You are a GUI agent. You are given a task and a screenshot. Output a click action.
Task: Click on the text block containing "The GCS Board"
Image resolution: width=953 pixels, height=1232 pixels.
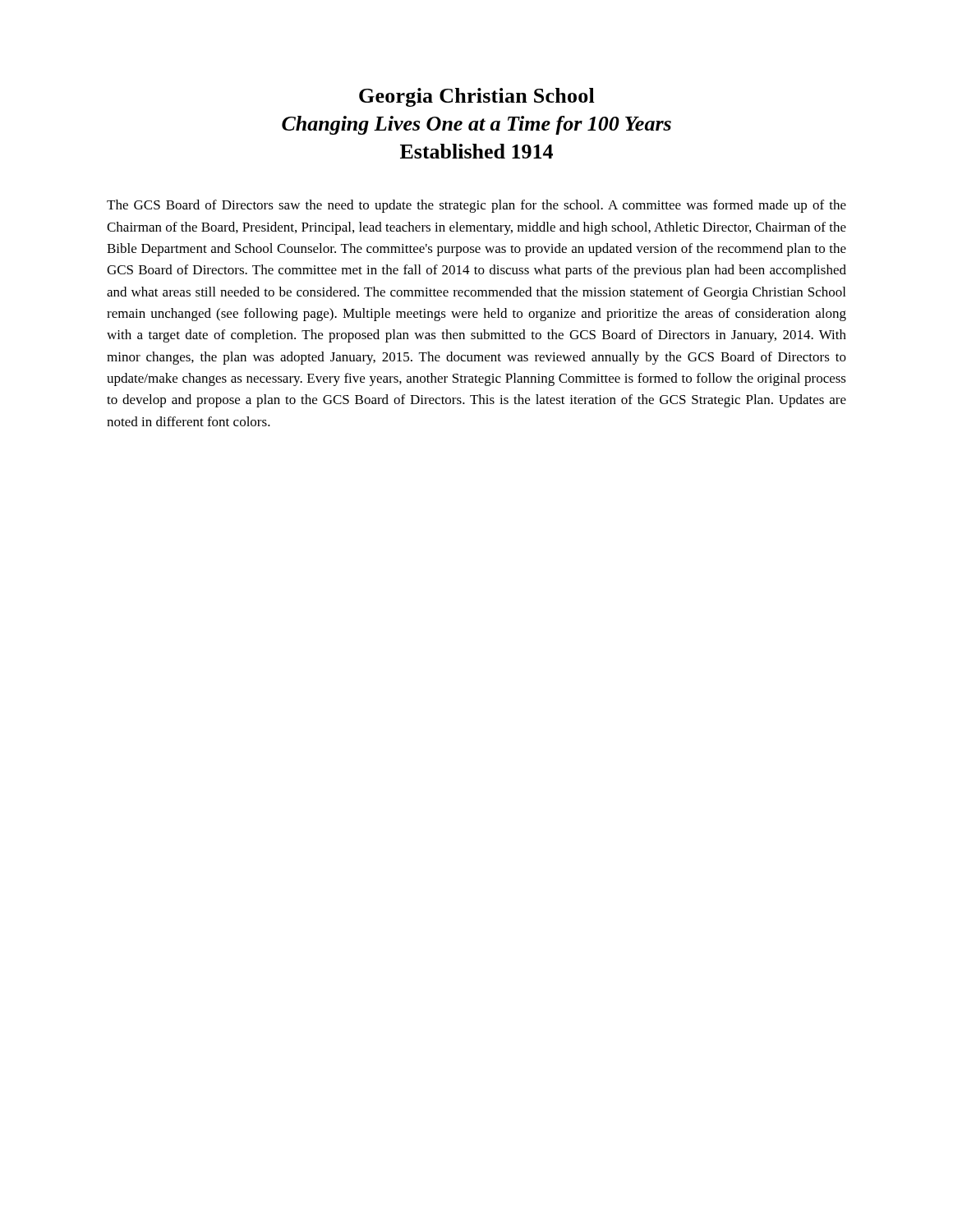(x=476, y=313)
